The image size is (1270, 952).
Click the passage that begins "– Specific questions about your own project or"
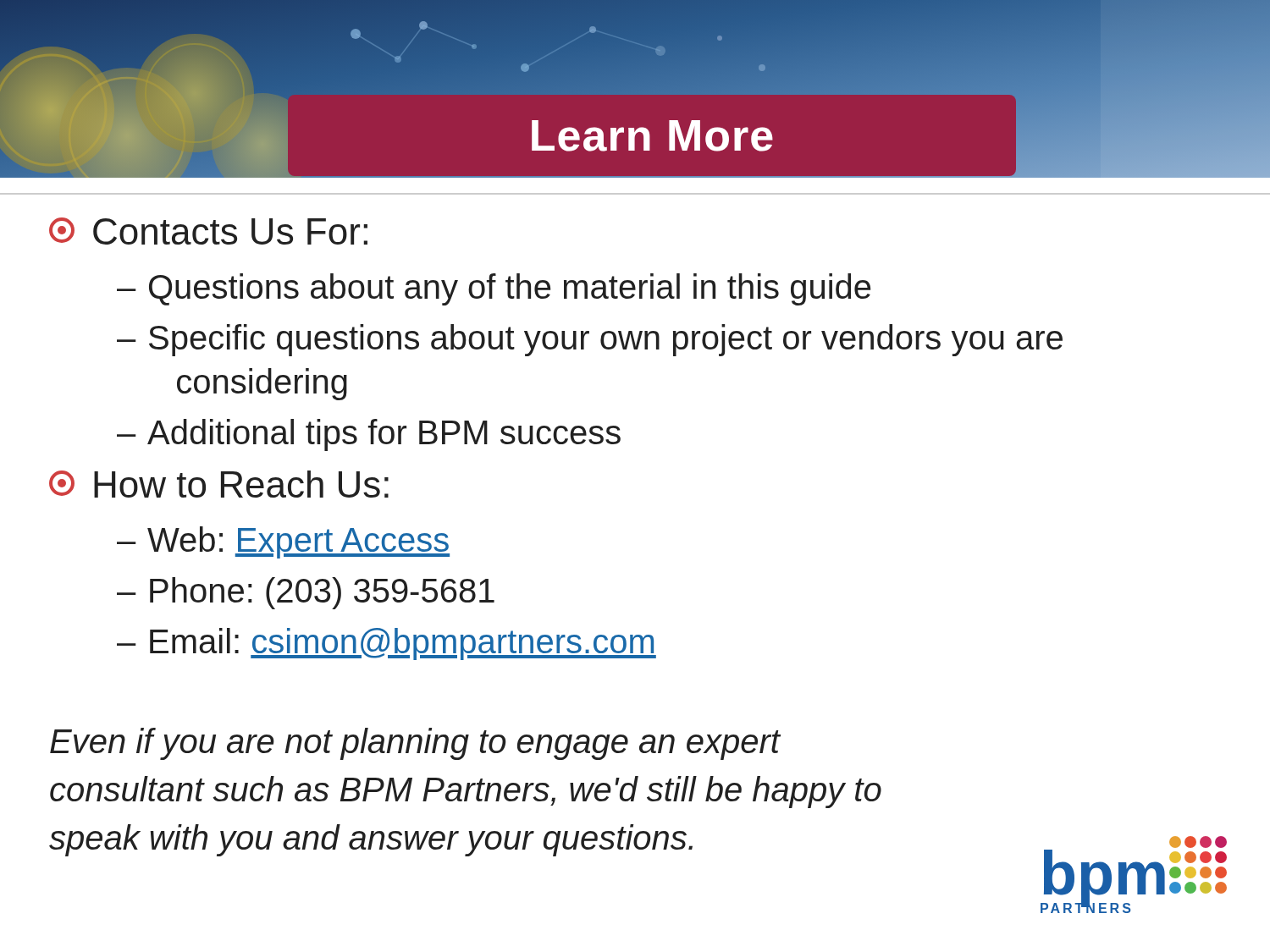point(590,359)
